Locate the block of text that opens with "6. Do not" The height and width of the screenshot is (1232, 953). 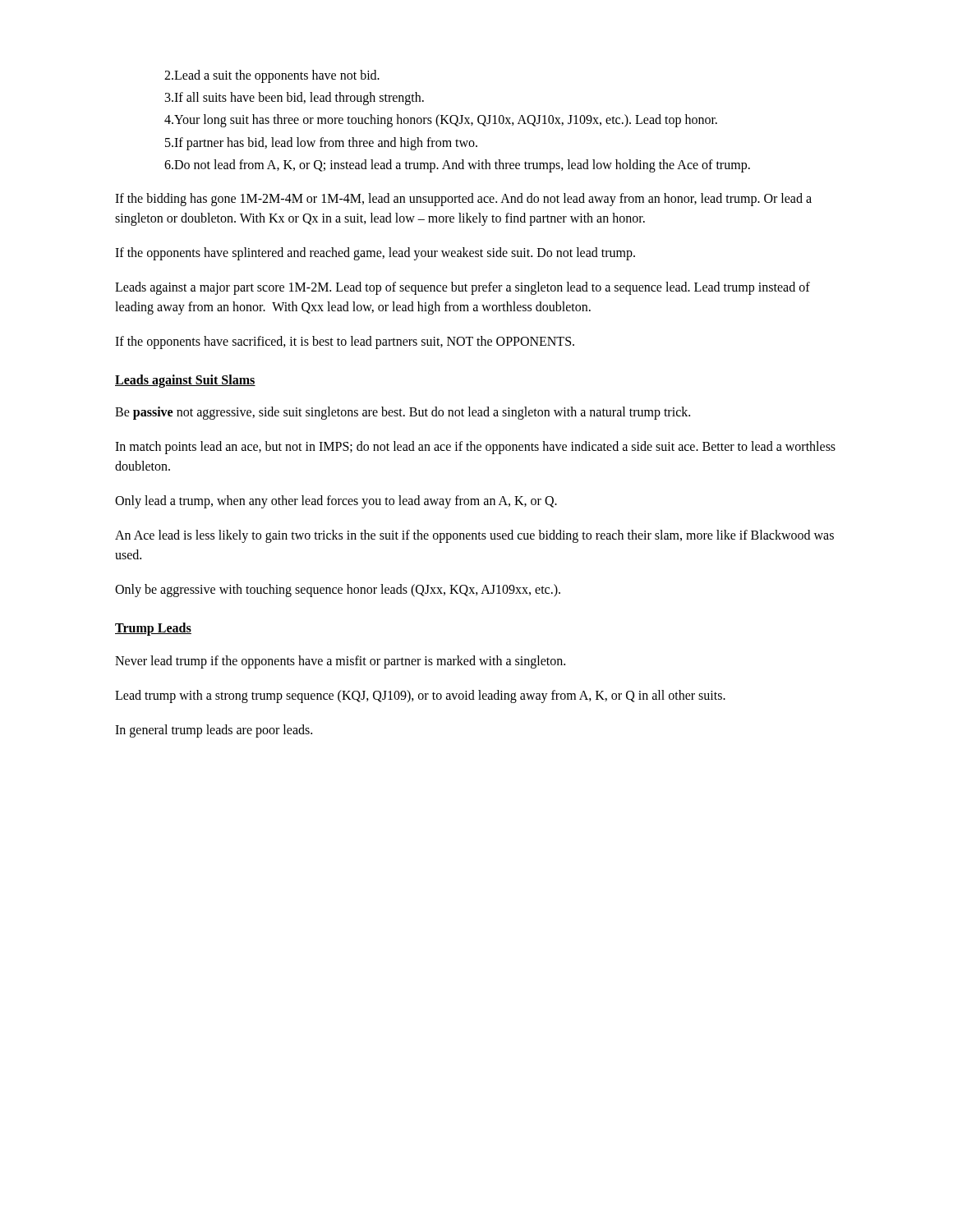point(476,165)
